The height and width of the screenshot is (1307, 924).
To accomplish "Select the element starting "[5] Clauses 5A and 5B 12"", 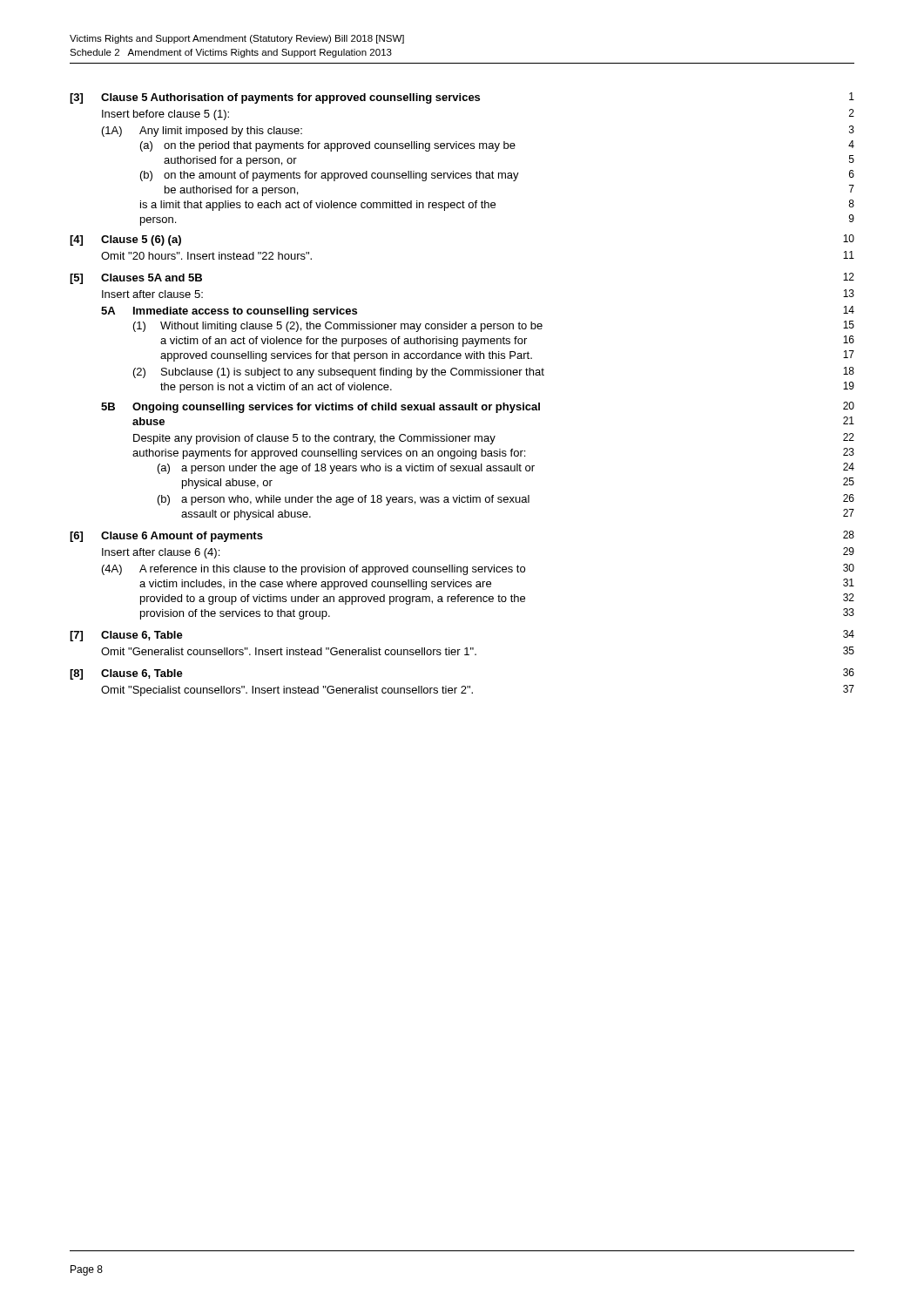I will click(155, 278).
